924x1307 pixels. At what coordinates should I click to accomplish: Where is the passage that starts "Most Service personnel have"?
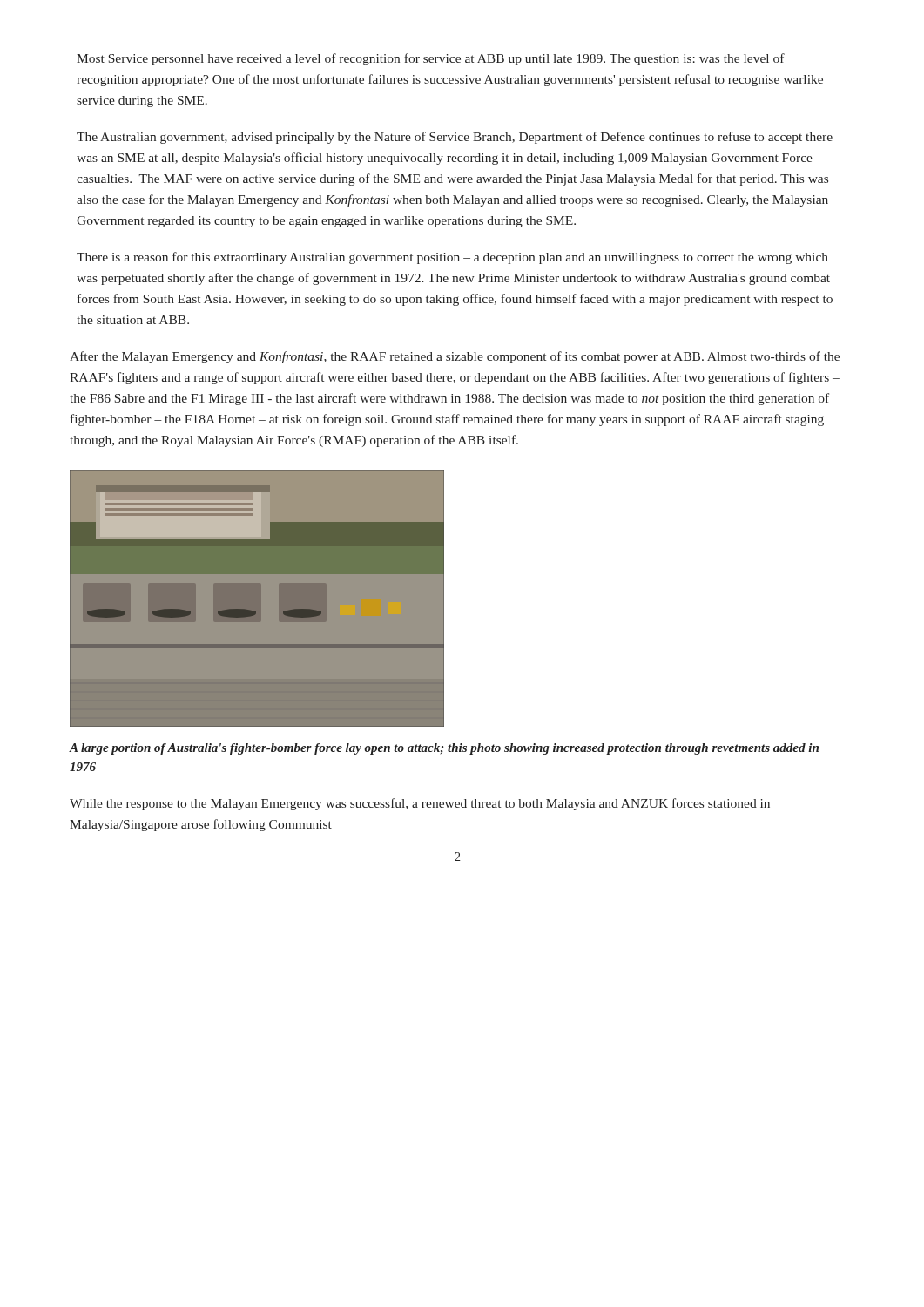click(450, 79)
